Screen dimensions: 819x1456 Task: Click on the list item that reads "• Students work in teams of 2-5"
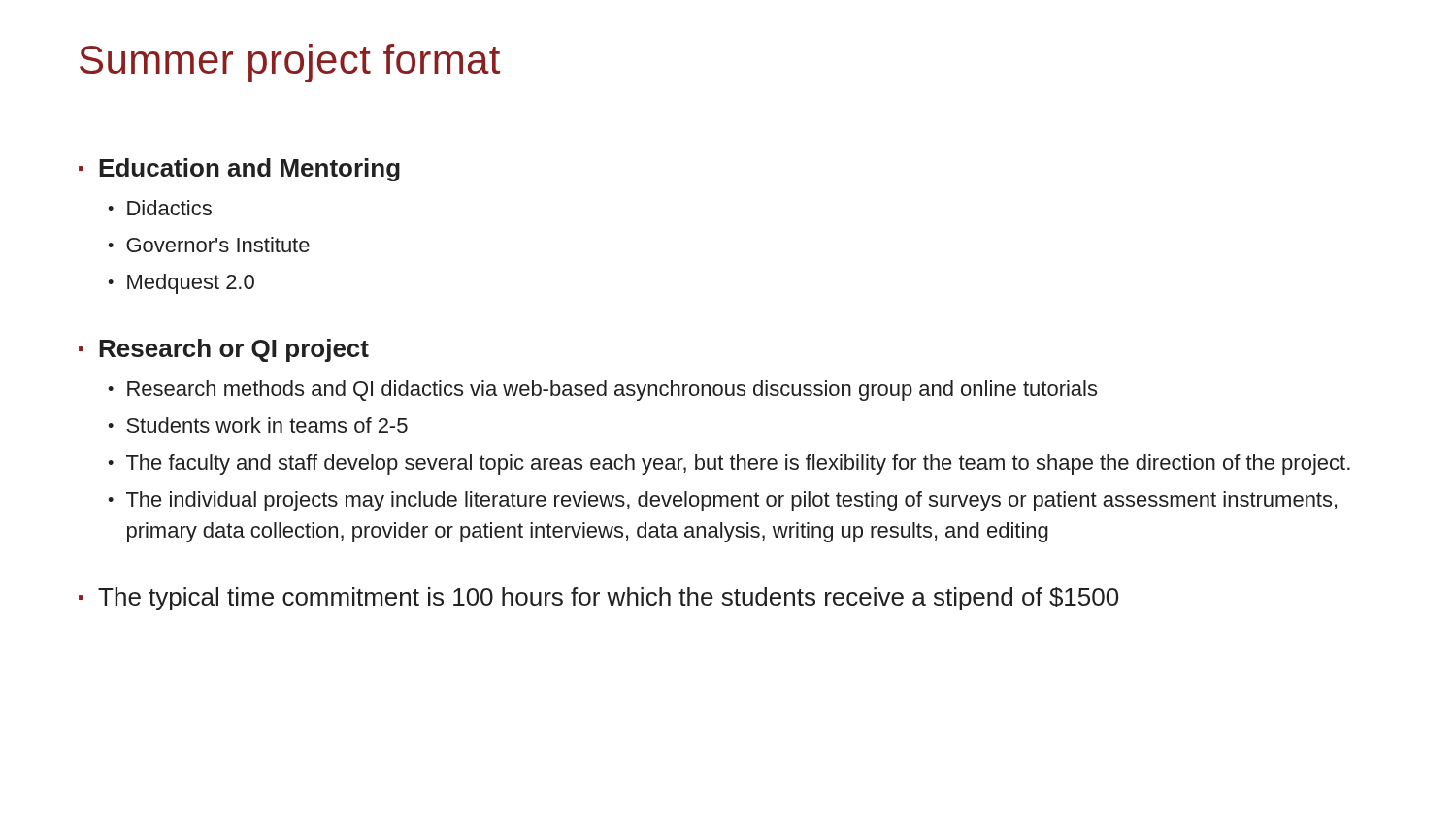258,426
